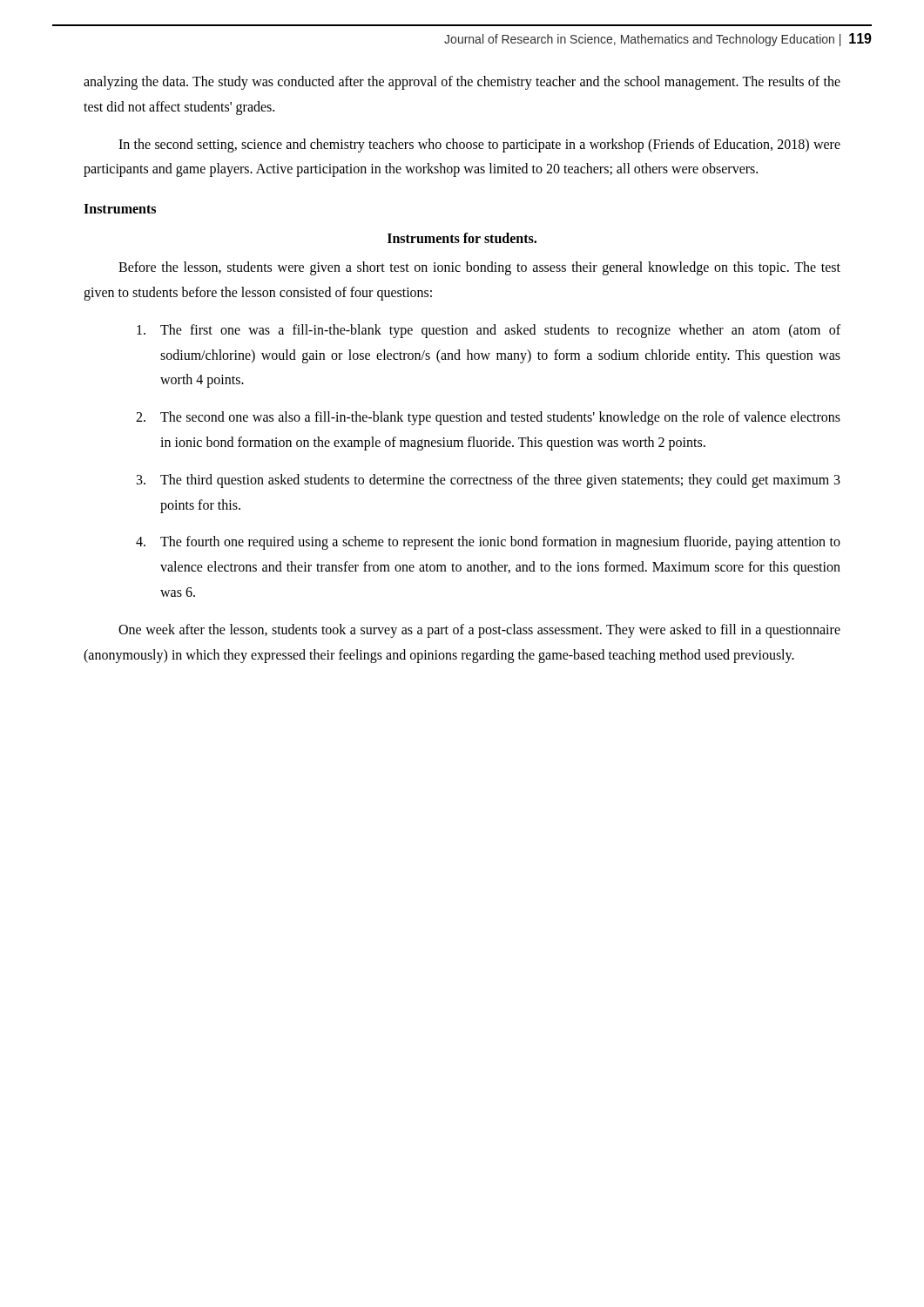
Task: Click on the block starting "Before the lesson, students were given a short"
Action: (x=462, y=280)
